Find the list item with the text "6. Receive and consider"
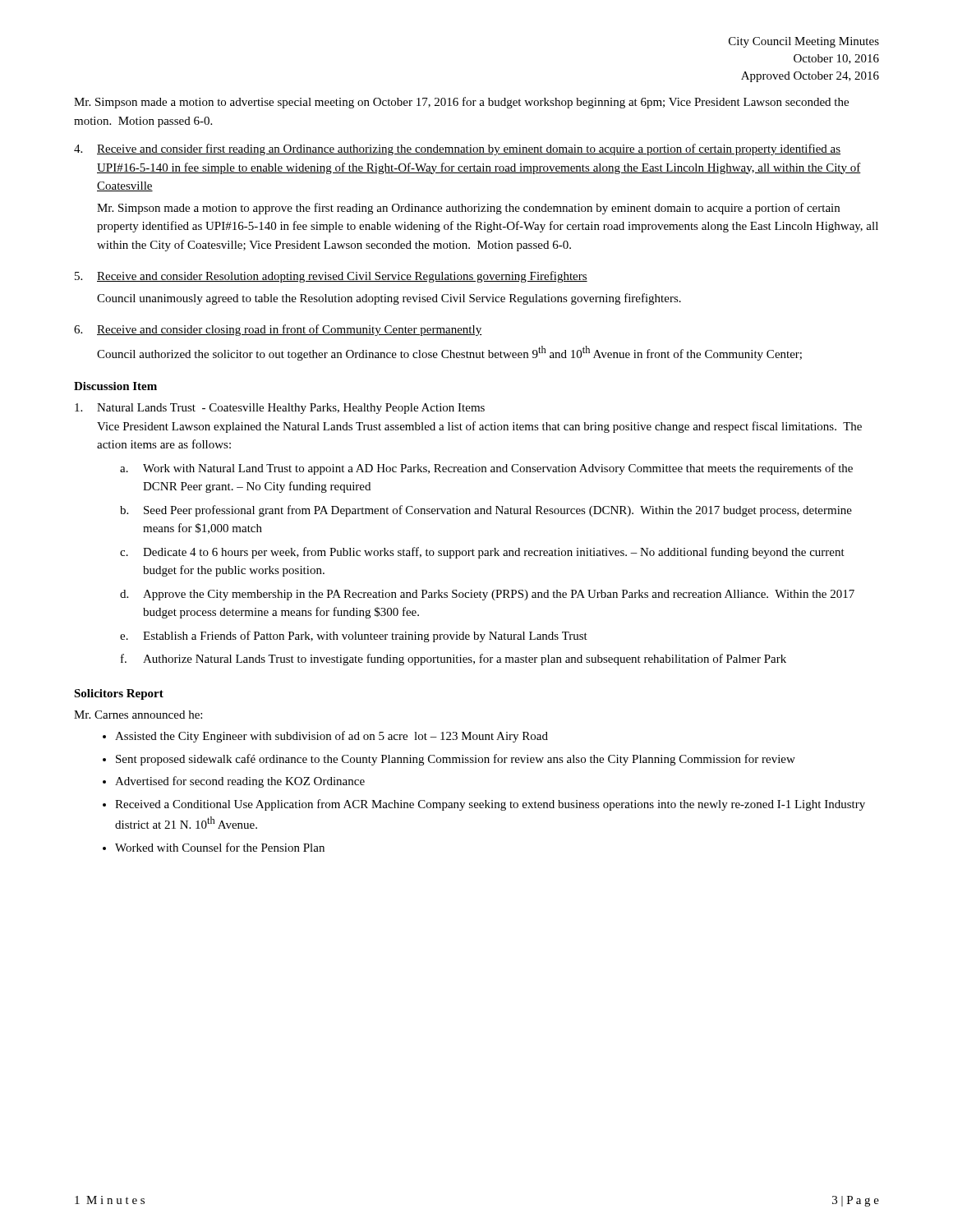The image size is (953, 1232). (x=438, y=342)
